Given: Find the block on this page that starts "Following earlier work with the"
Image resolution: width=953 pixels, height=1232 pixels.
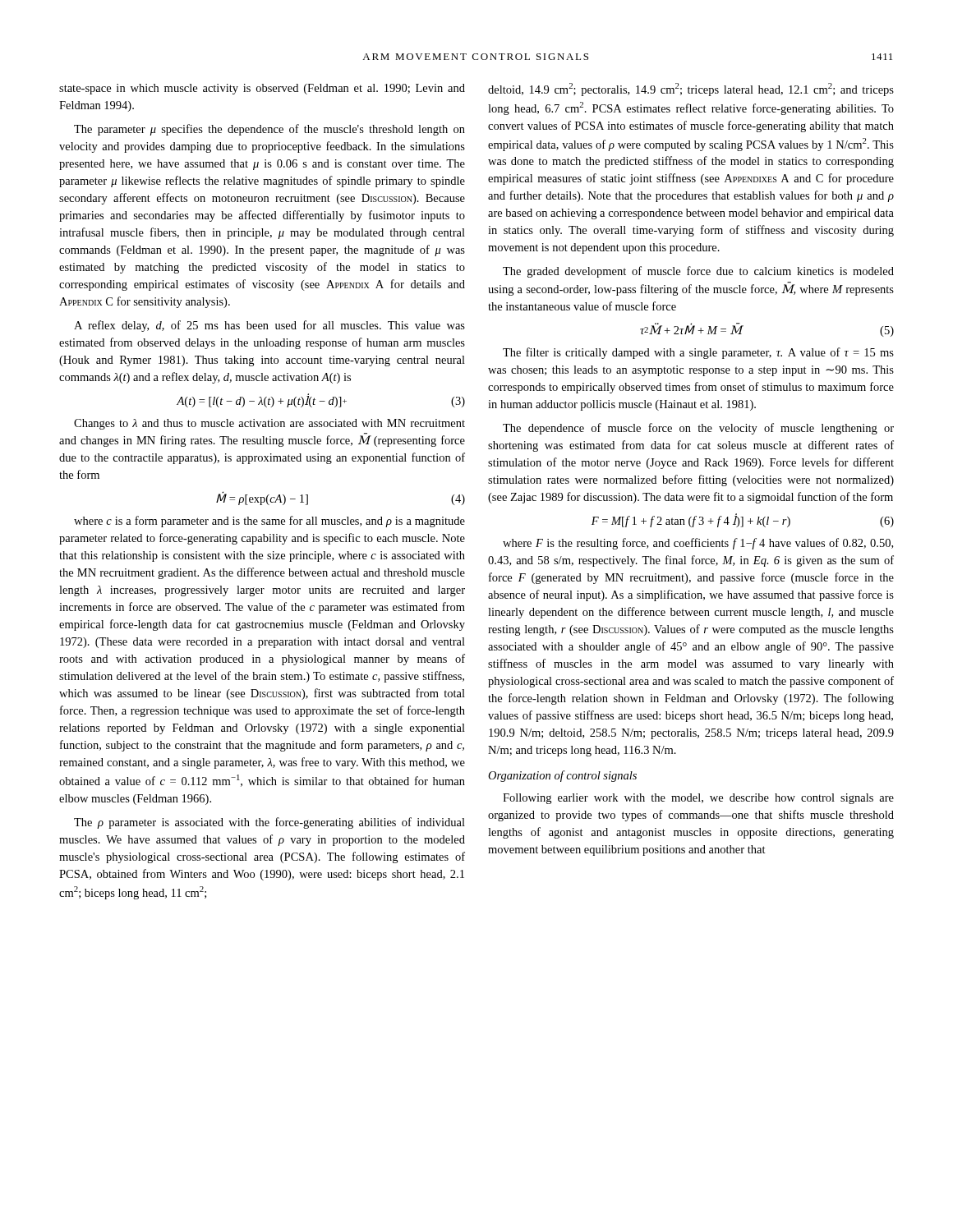Looking at the screenshot, I should 691,824.
